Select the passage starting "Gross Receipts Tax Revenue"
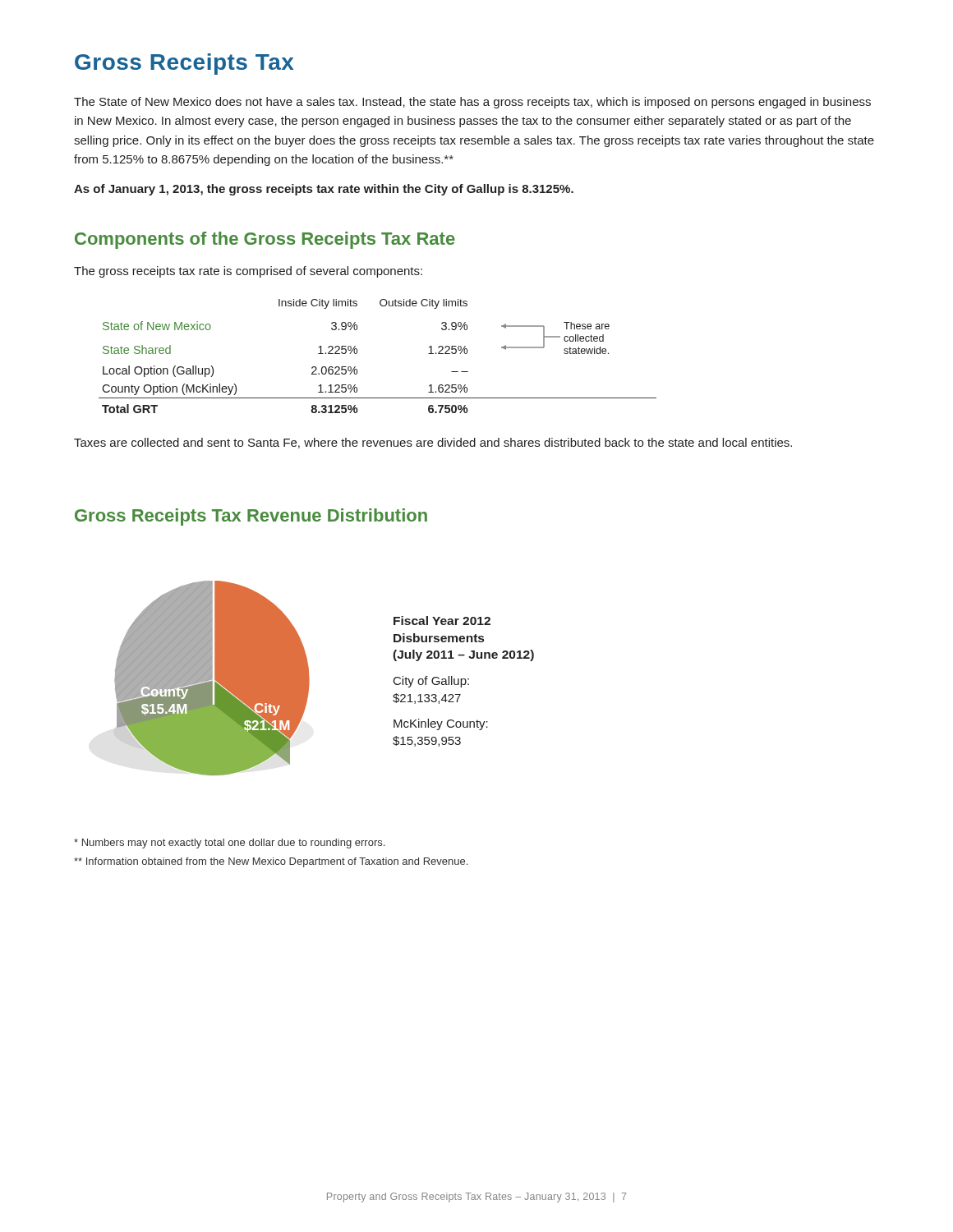This screenshot has height=1232, width=953. [x=251, y=515]
